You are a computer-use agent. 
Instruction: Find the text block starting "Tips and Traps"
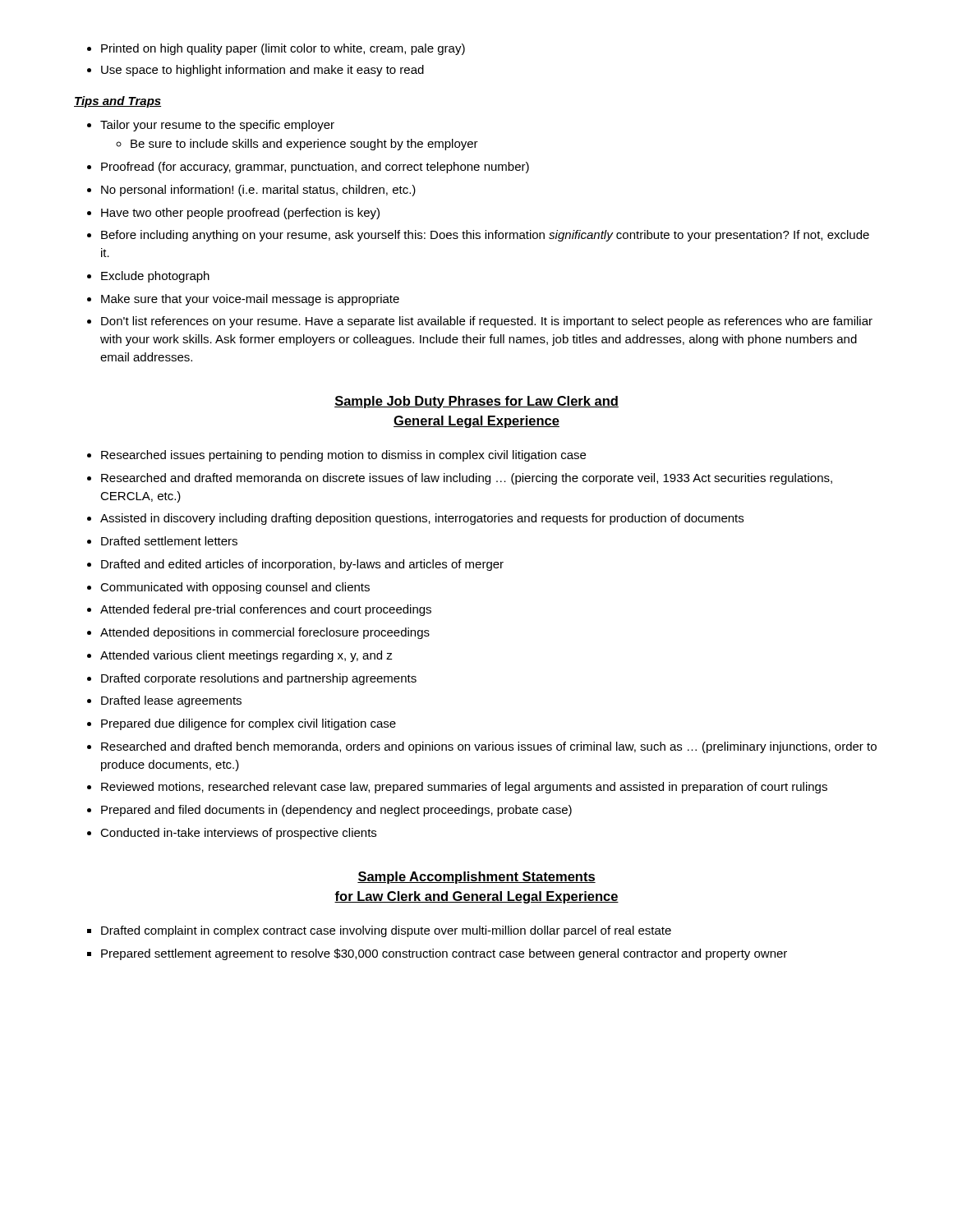point(118,100)
